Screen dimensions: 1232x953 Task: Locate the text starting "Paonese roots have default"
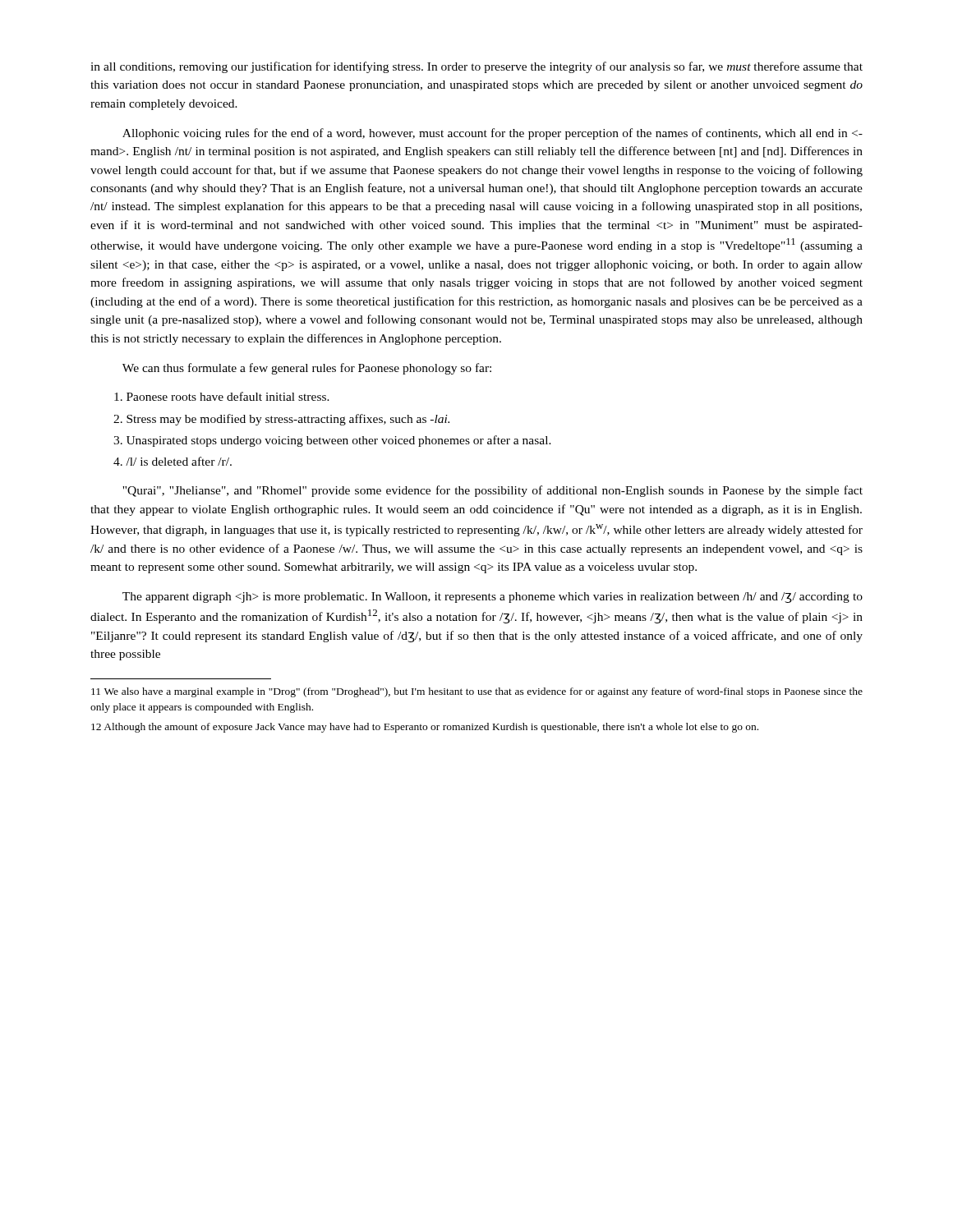click(x=228, y=396)
